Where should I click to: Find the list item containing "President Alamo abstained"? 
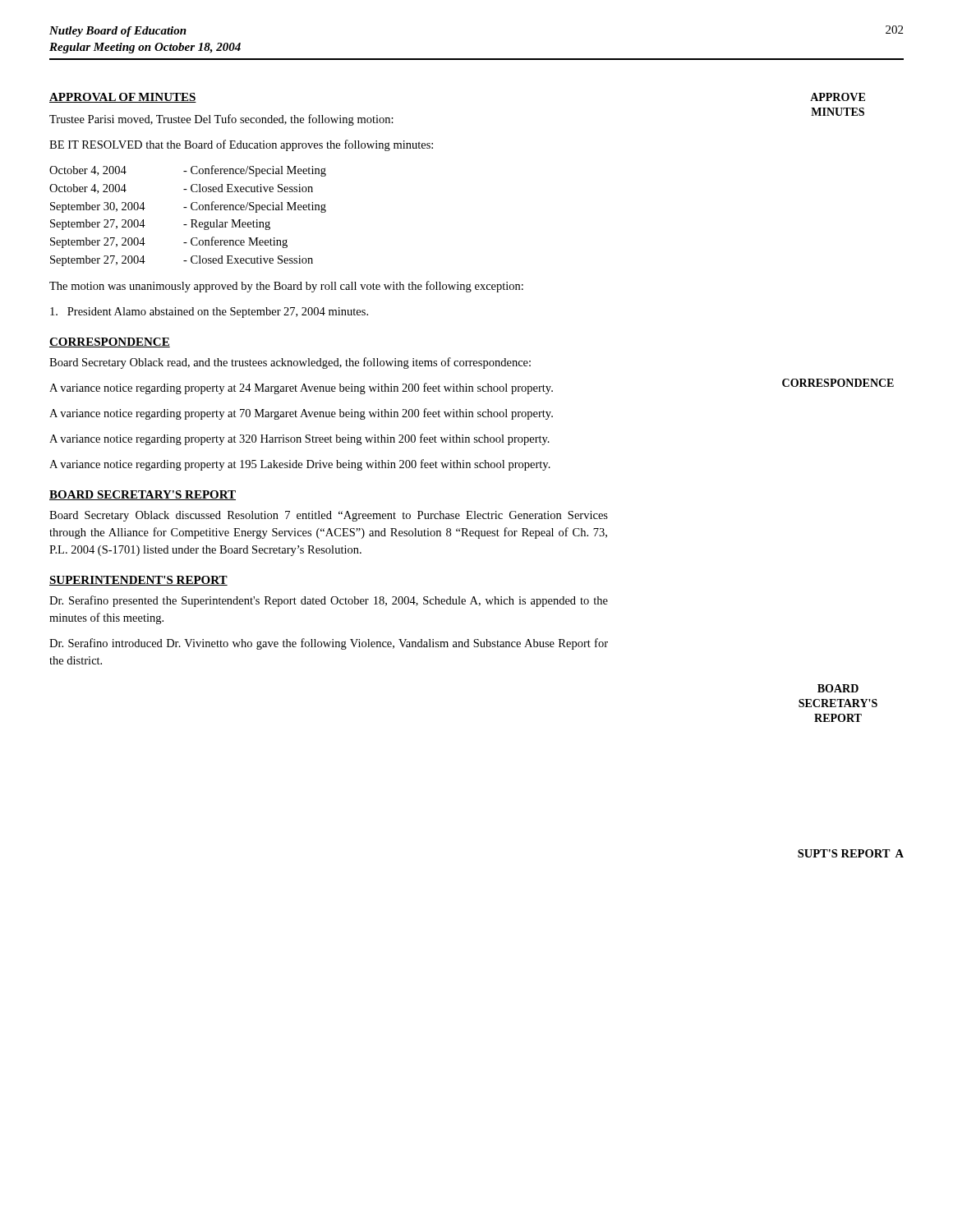(209, 311)
